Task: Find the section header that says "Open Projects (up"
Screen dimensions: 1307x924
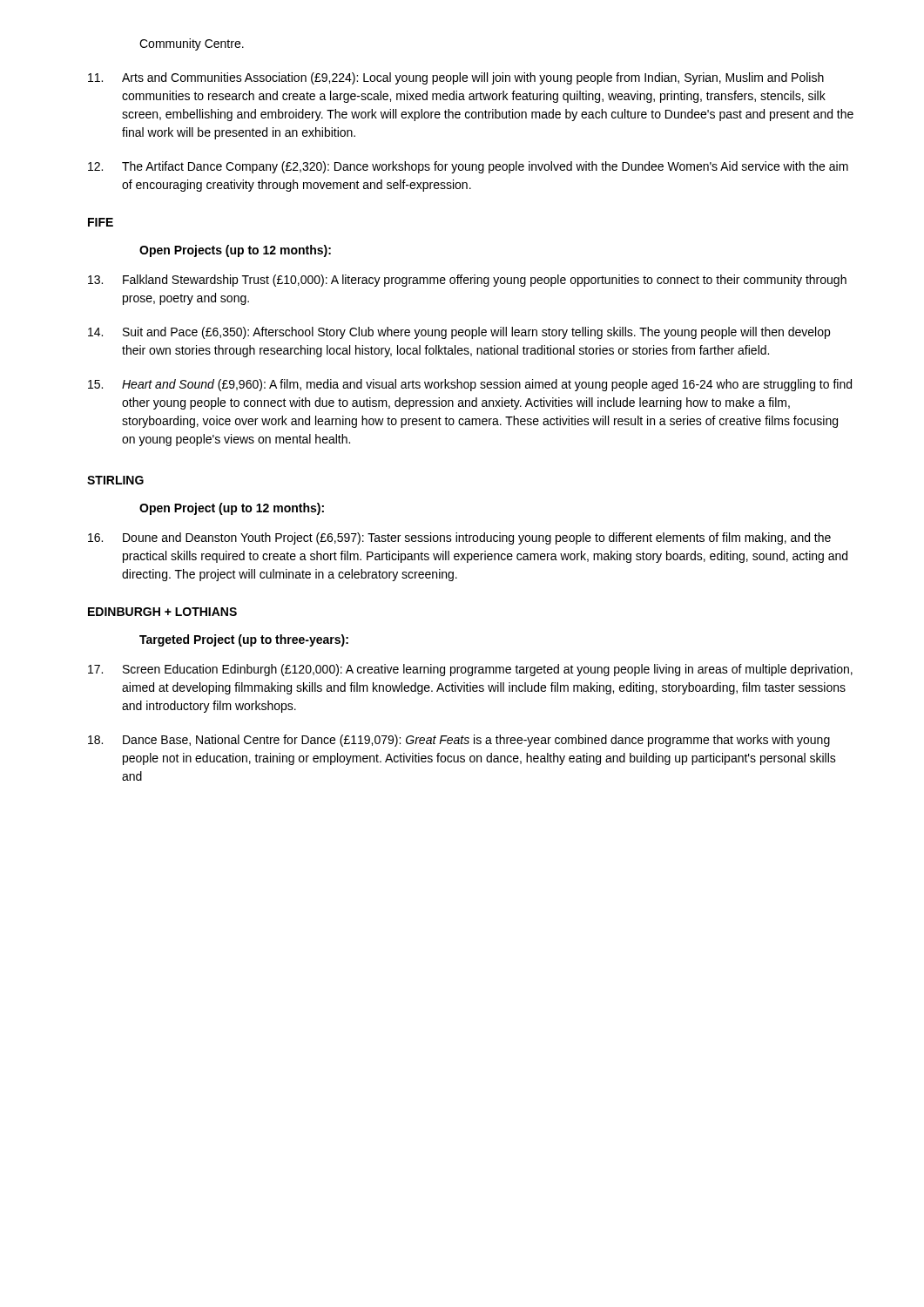Action: tap(236, 250)
